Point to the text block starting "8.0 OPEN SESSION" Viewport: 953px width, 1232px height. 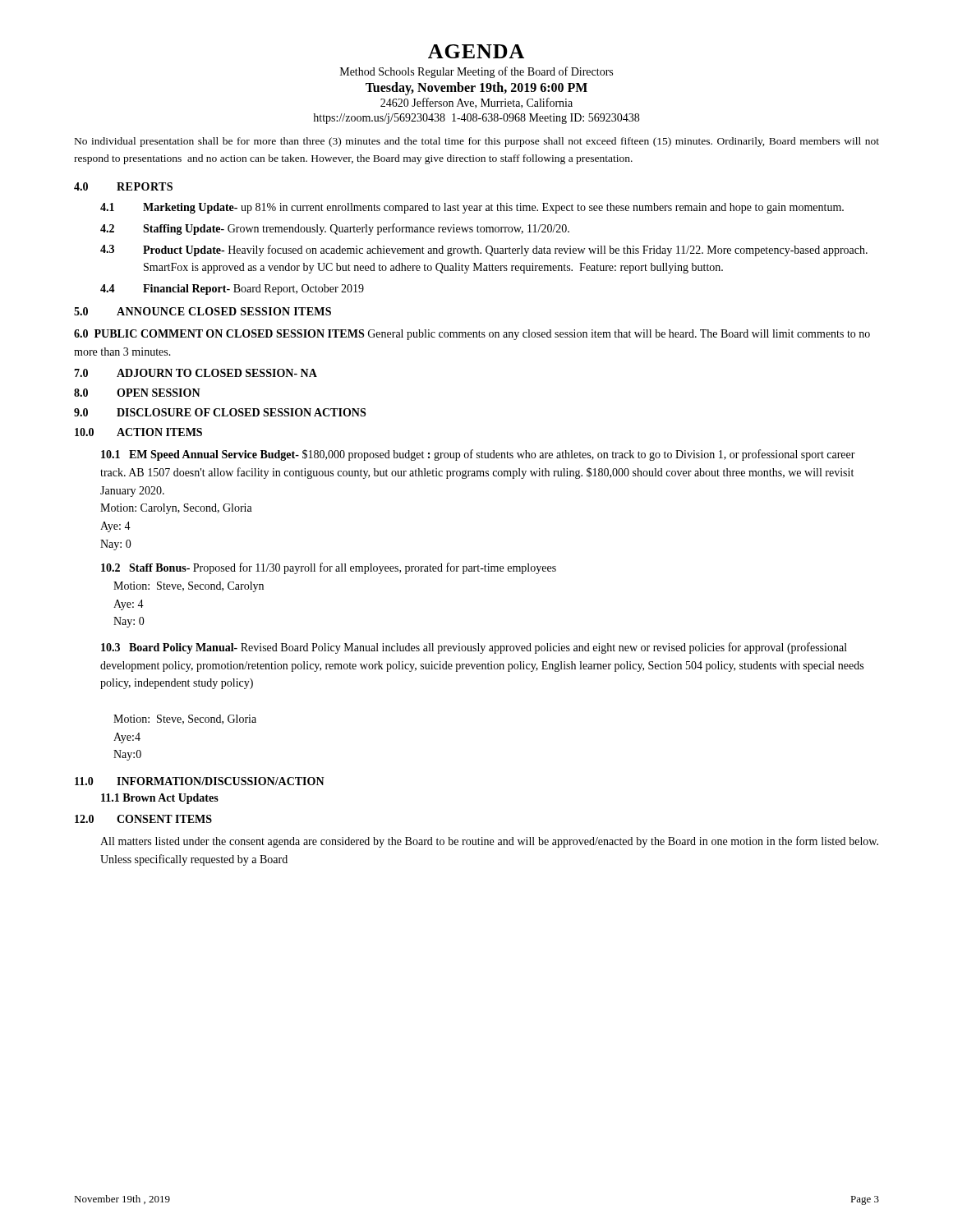point(137,394)
